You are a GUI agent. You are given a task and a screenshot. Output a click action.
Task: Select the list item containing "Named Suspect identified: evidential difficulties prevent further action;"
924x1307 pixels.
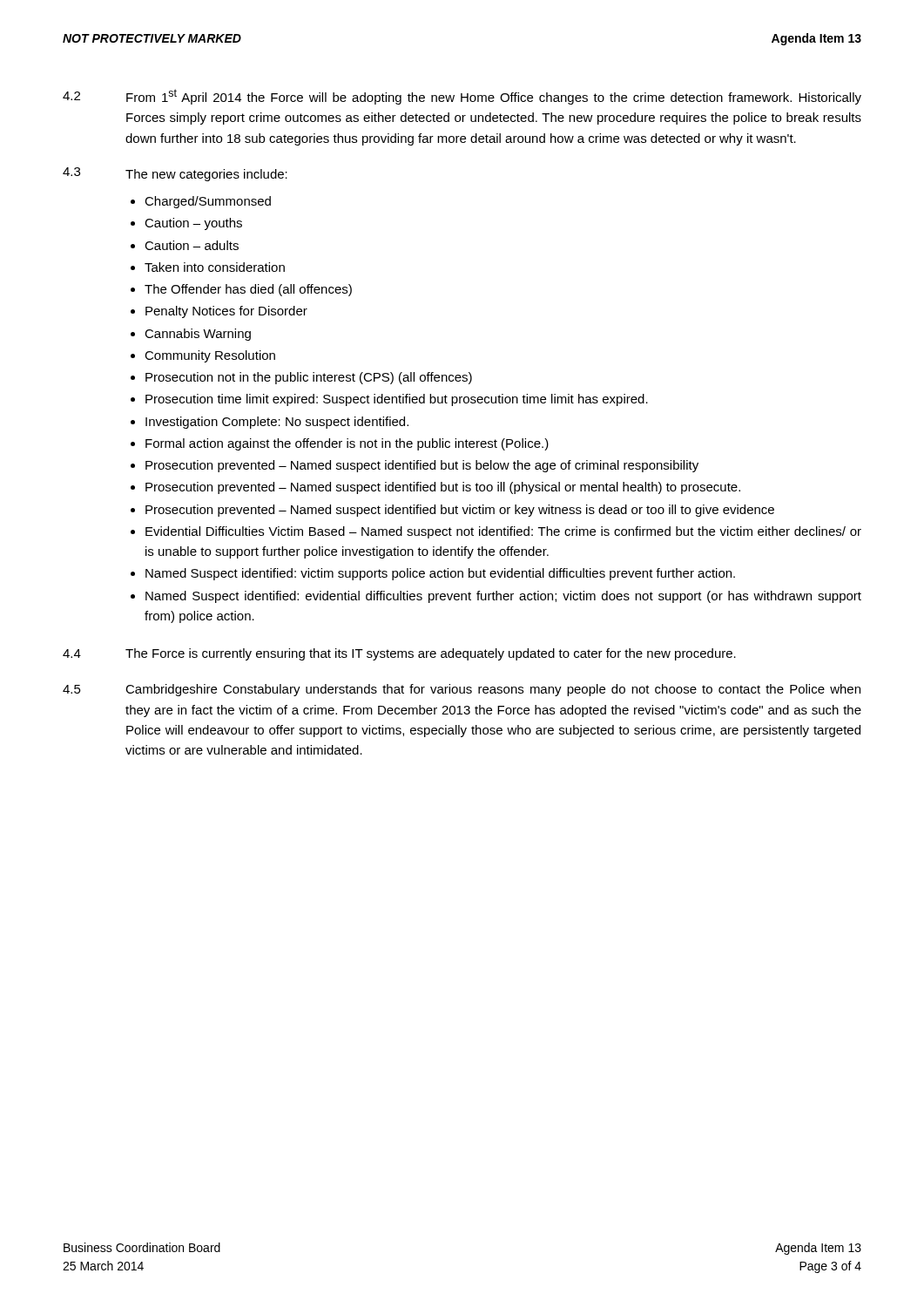pyautogui.click(x=503, y=605)
